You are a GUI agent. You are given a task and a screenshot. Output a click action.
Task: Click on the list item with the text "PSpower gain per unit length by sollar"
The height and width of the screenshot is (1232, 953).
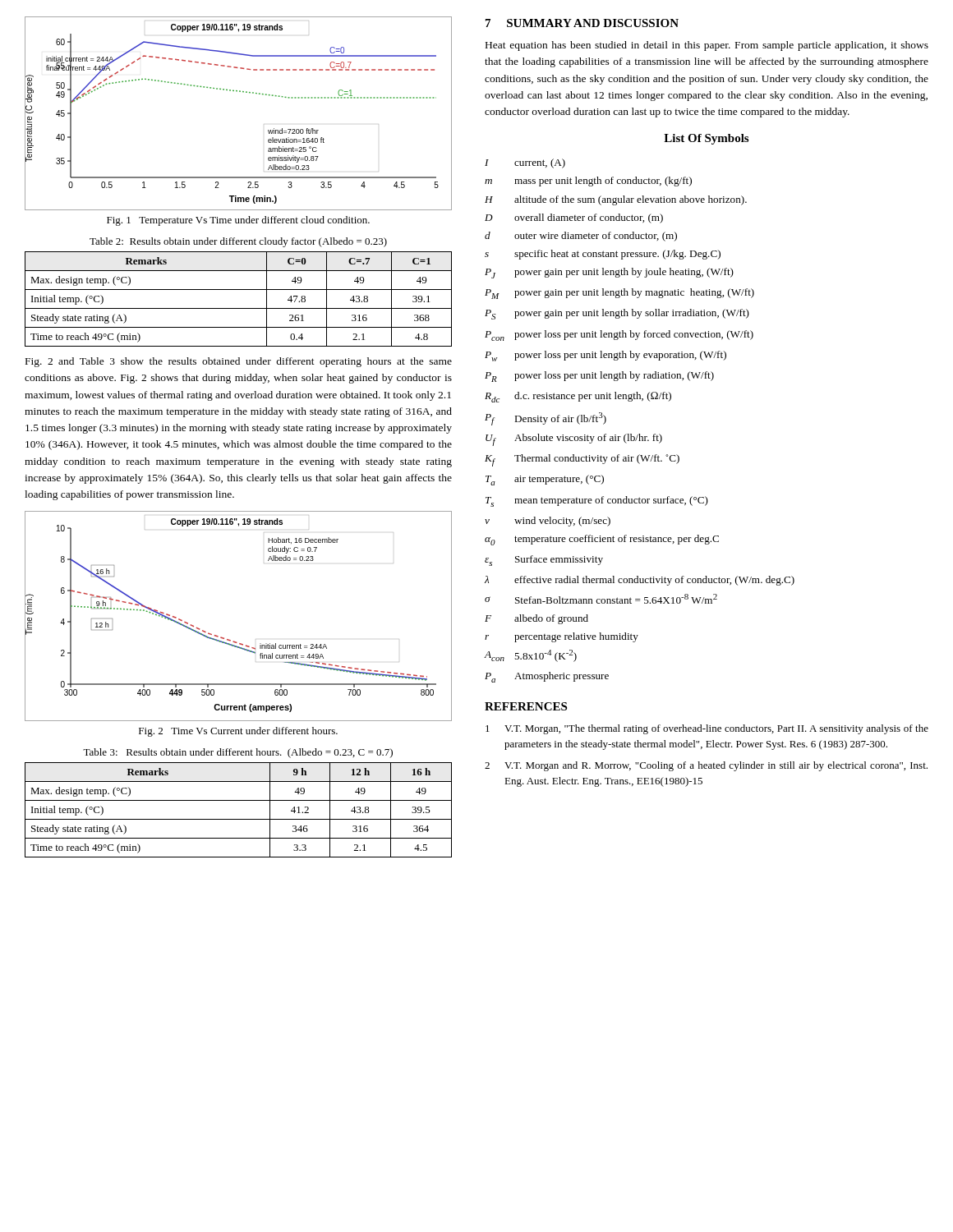707,314
